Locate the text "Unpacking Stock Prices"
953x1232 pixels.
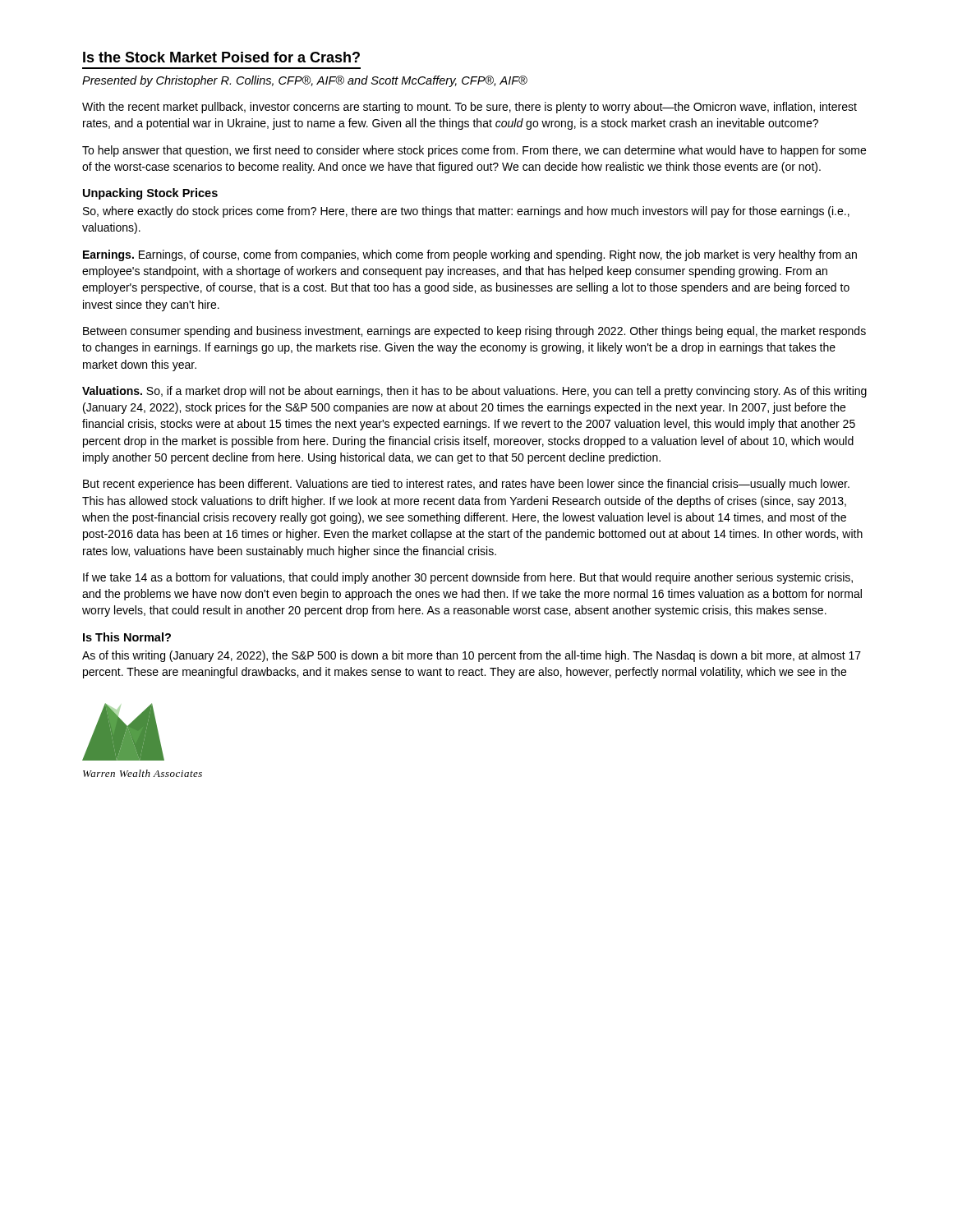pos(150,193)
